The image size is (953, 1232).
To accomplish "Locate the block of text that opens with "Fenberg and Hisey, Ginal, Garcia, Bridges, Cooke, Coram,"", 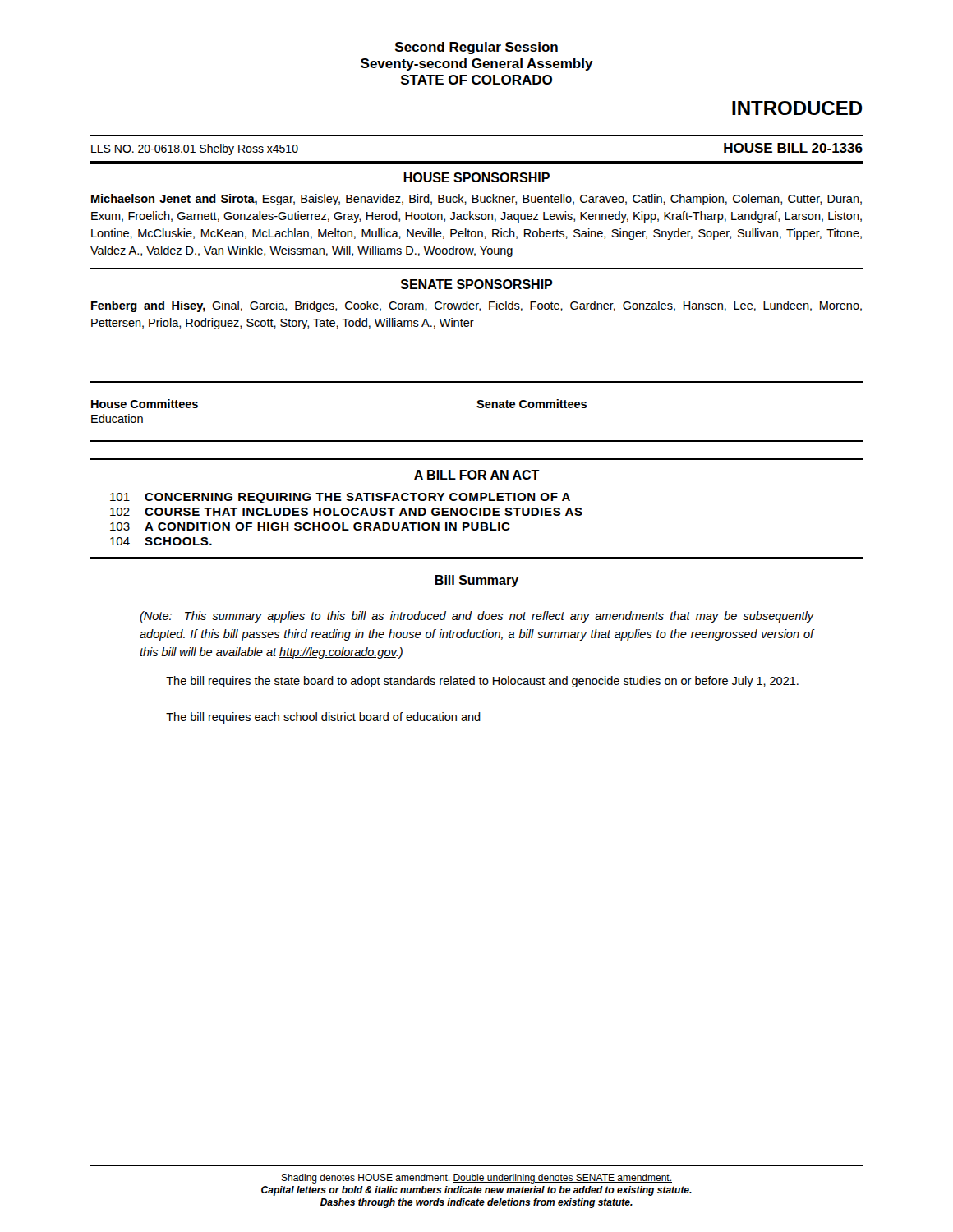I will click(x=476, y=314).
